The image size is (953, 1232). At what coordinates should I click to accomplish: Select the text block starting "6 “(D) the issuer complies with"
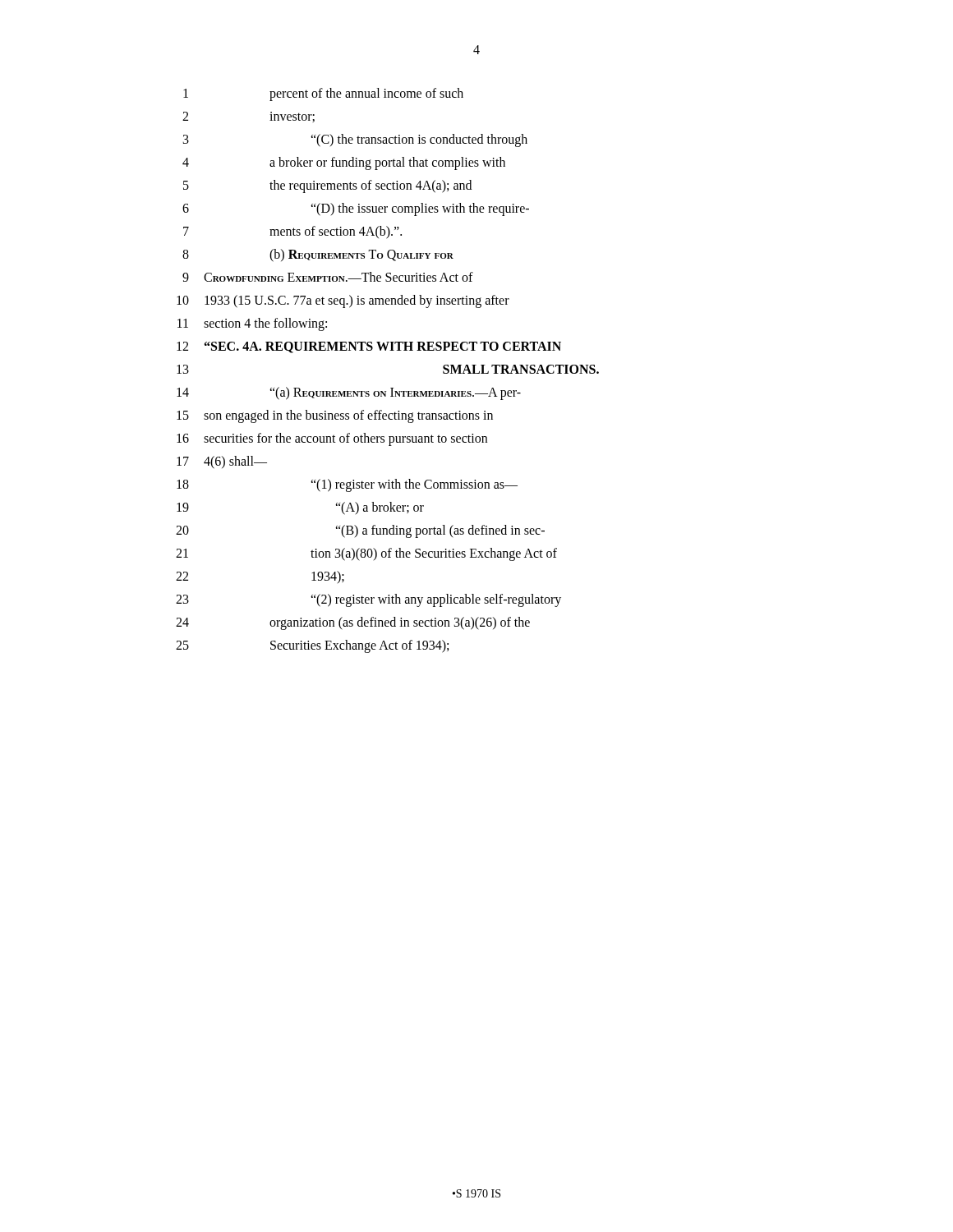493,209
